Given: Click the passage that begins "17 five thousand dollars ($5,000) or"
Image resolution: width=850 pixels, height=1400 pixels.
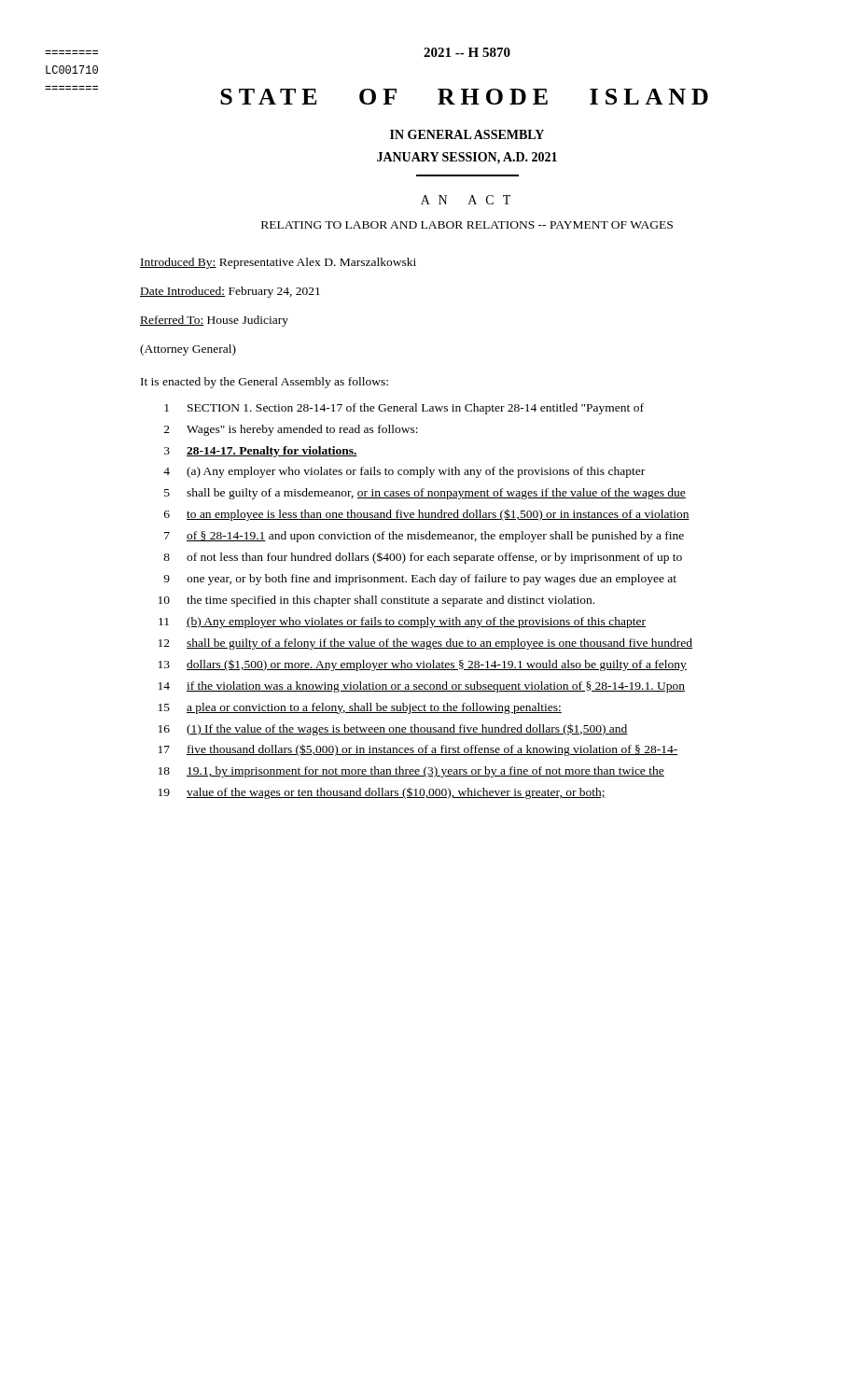Looking at the screenshot, I should (467, 750).
